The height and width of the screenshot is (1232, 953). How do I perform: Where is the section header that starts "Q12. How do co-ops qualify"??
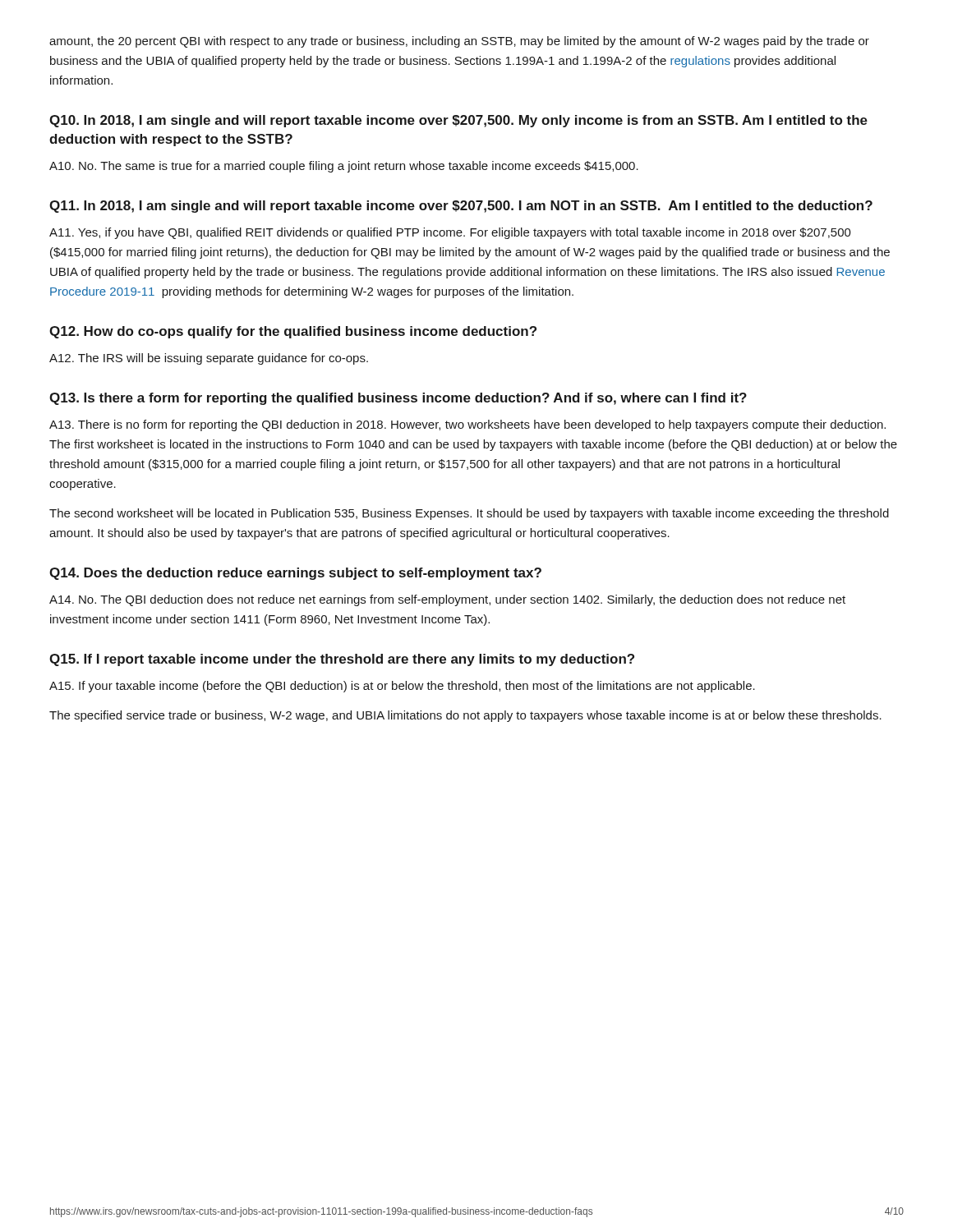[293, 331]
